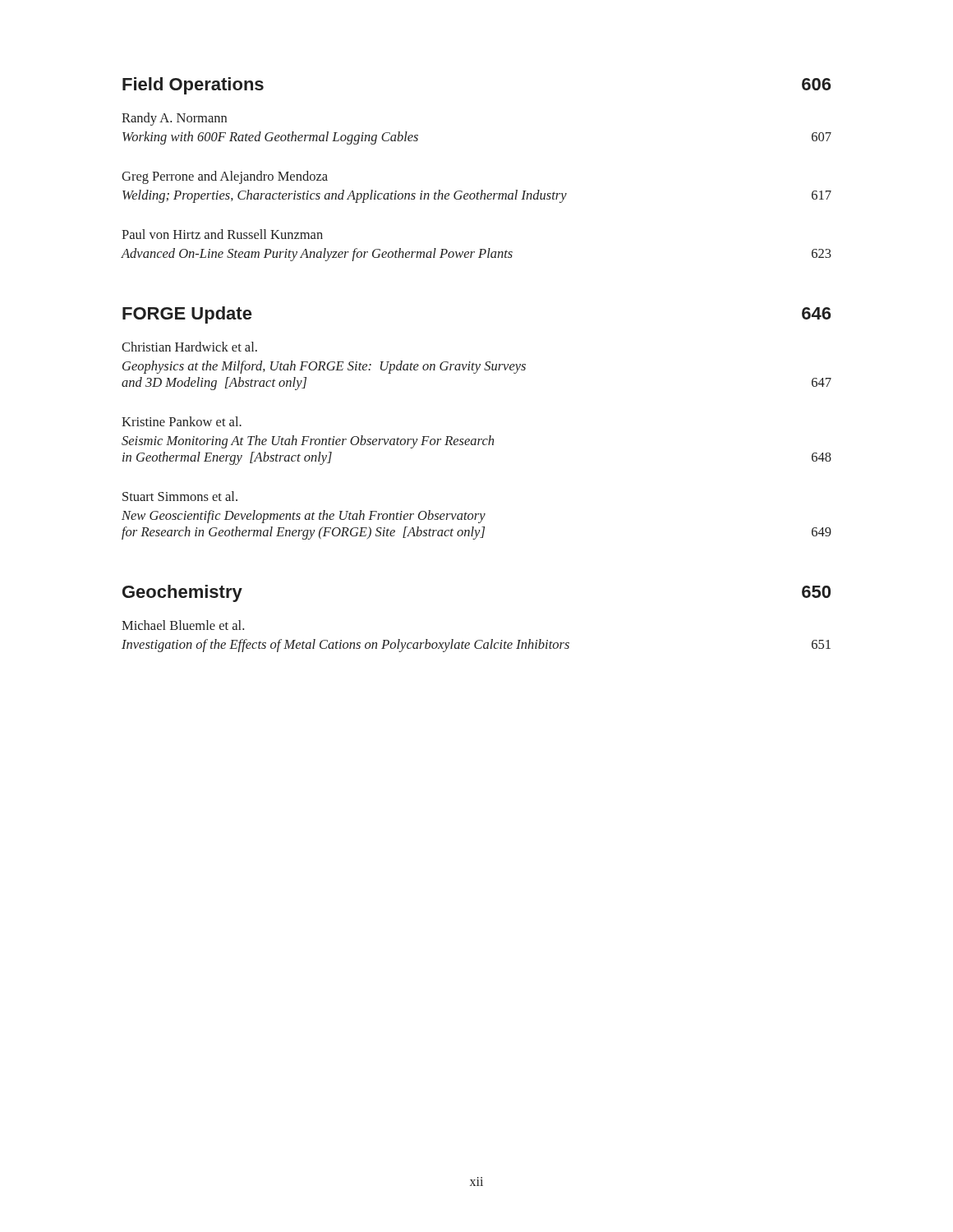Where is the passage that starts "Geophysics at the Milford, Utah FORGE Site: Update"?

point(476,375)
